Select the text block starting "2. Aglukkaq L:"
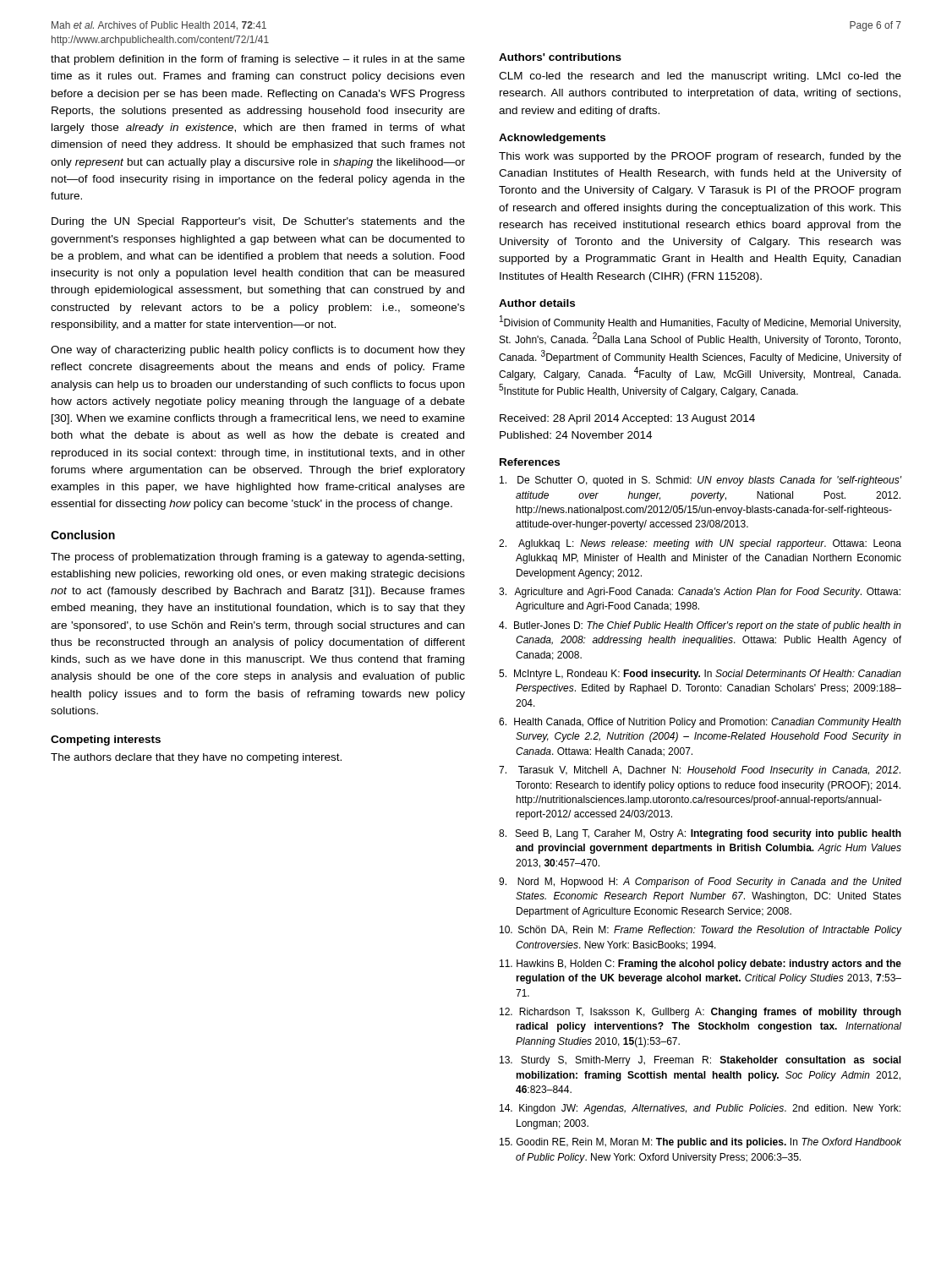 tap(700, 558)
